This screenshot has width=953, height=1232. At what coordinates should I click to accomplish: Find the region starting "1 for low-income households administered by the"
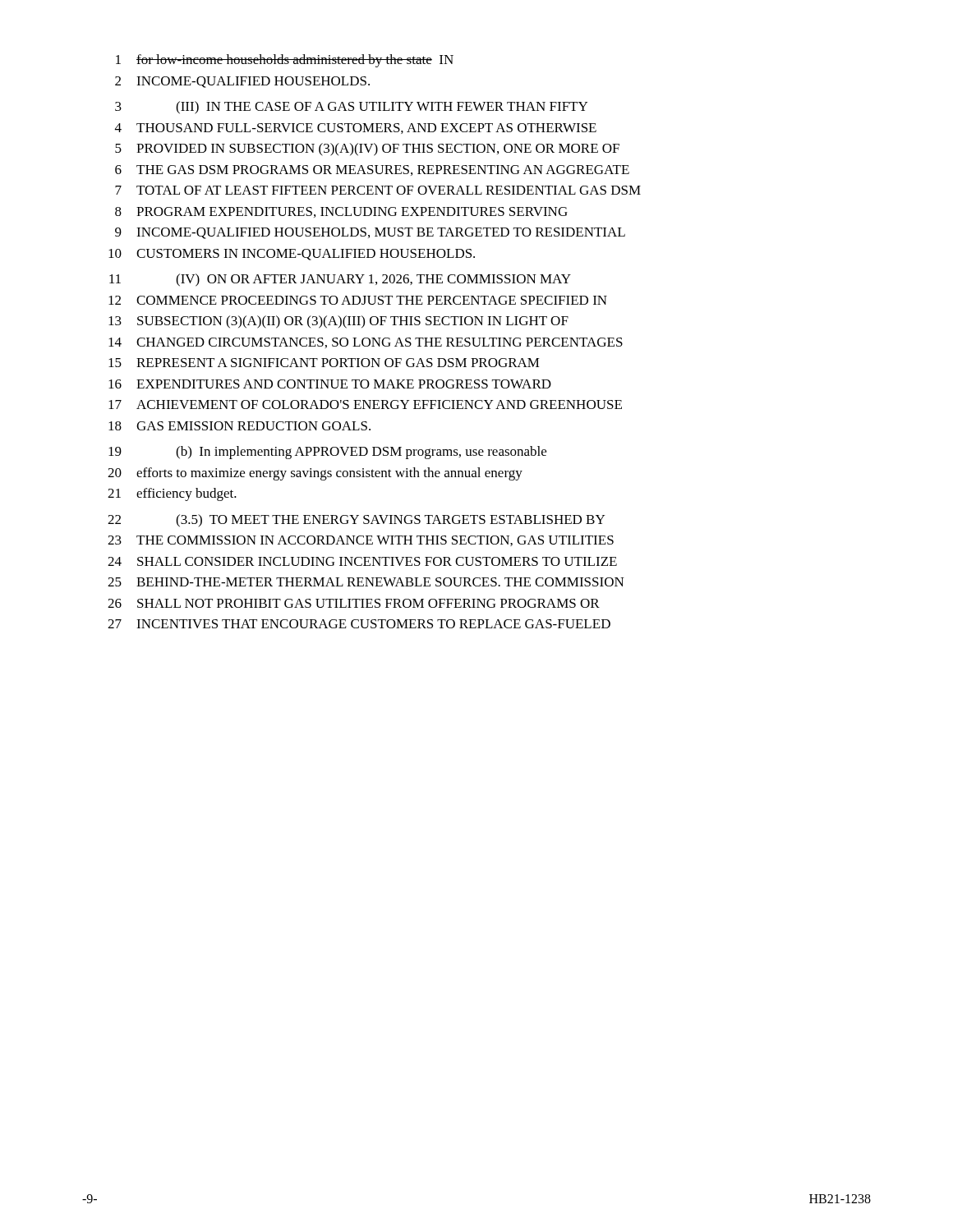(x=285, y=61)
